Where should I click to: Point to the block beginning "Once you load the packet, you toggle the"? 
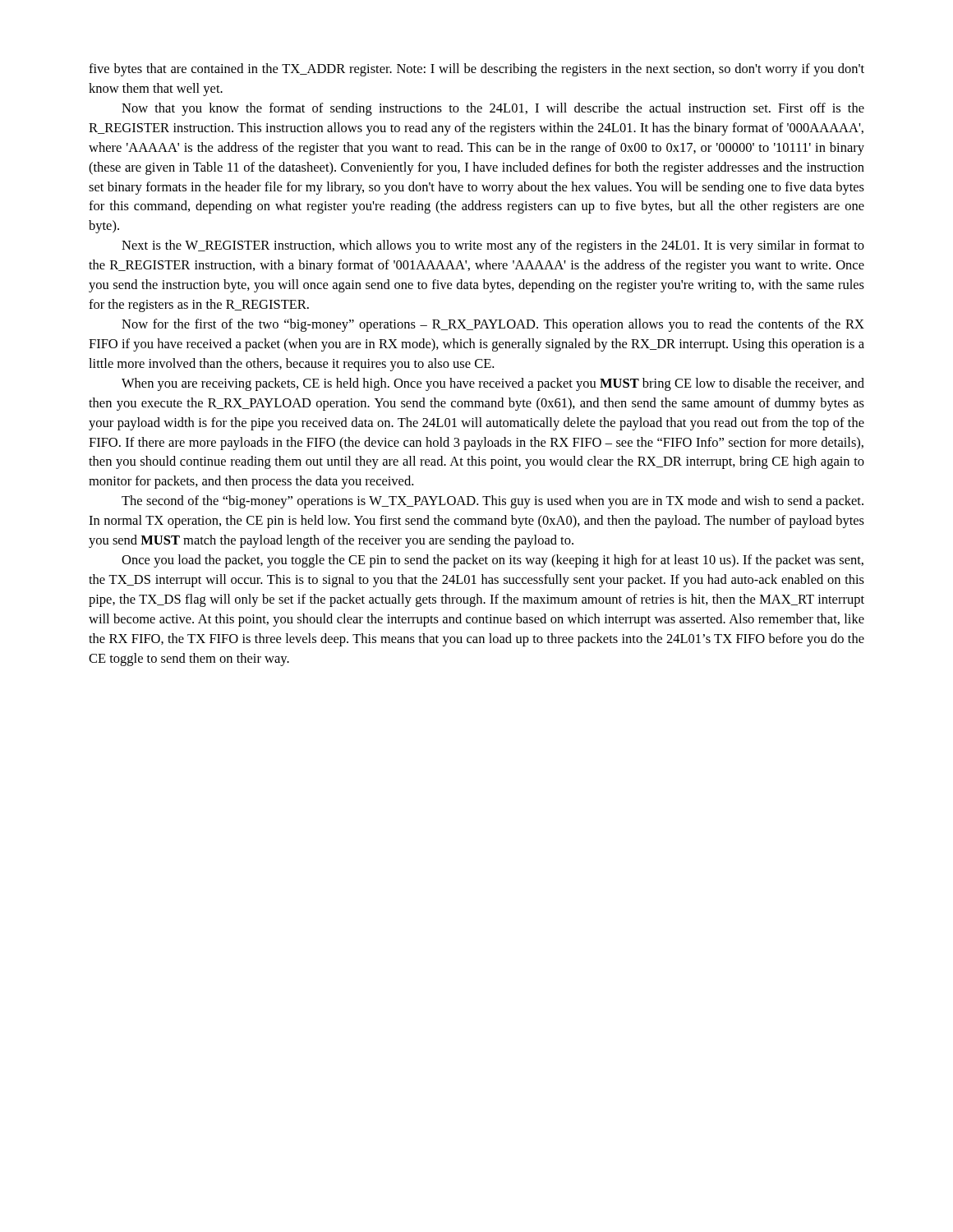(x=476, y=609)
